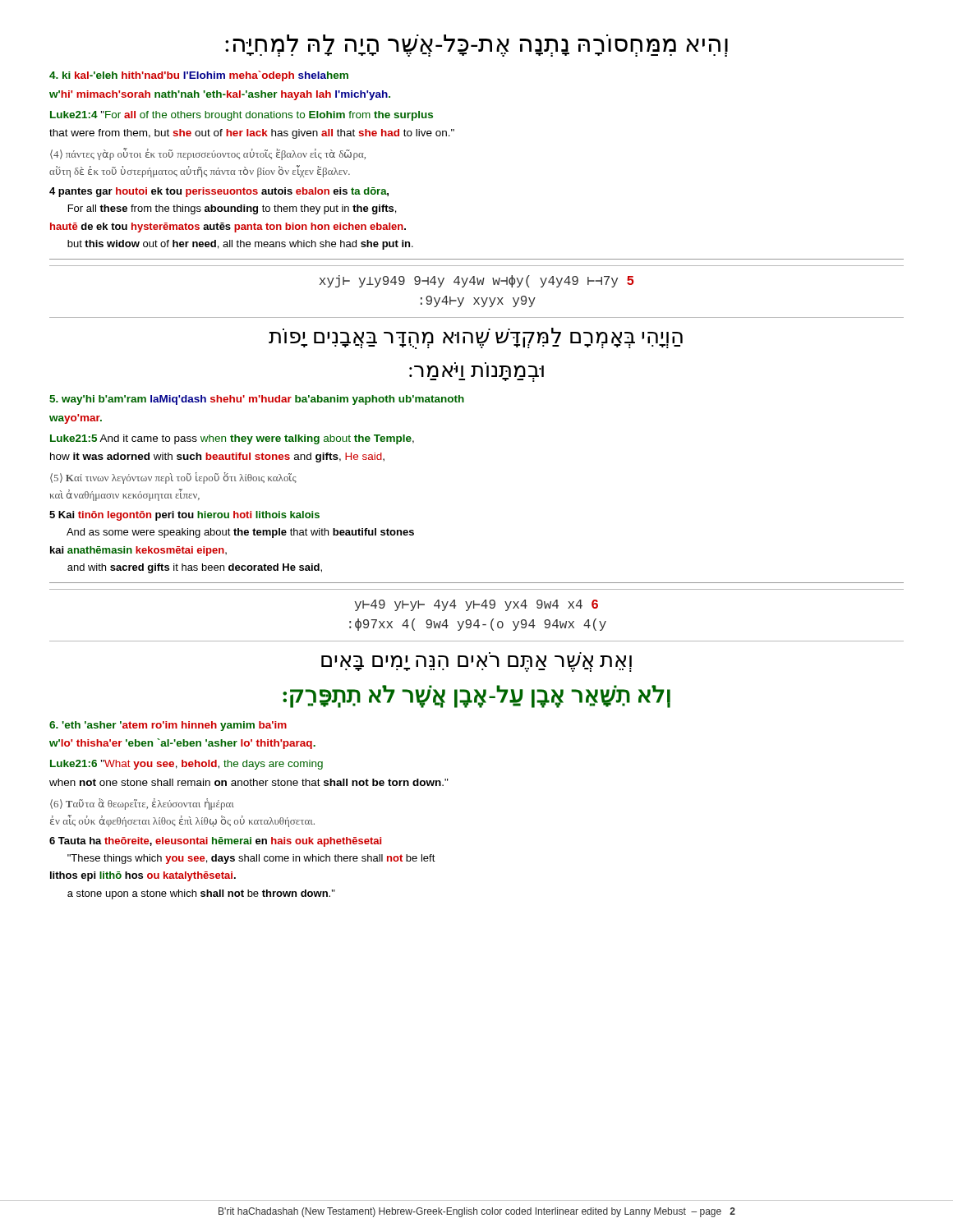Click on the text block that says "6 Tauta ha theōreite, eleusontai"
The width and height of the screenshot is (953, 1232).
coord(242,867)
